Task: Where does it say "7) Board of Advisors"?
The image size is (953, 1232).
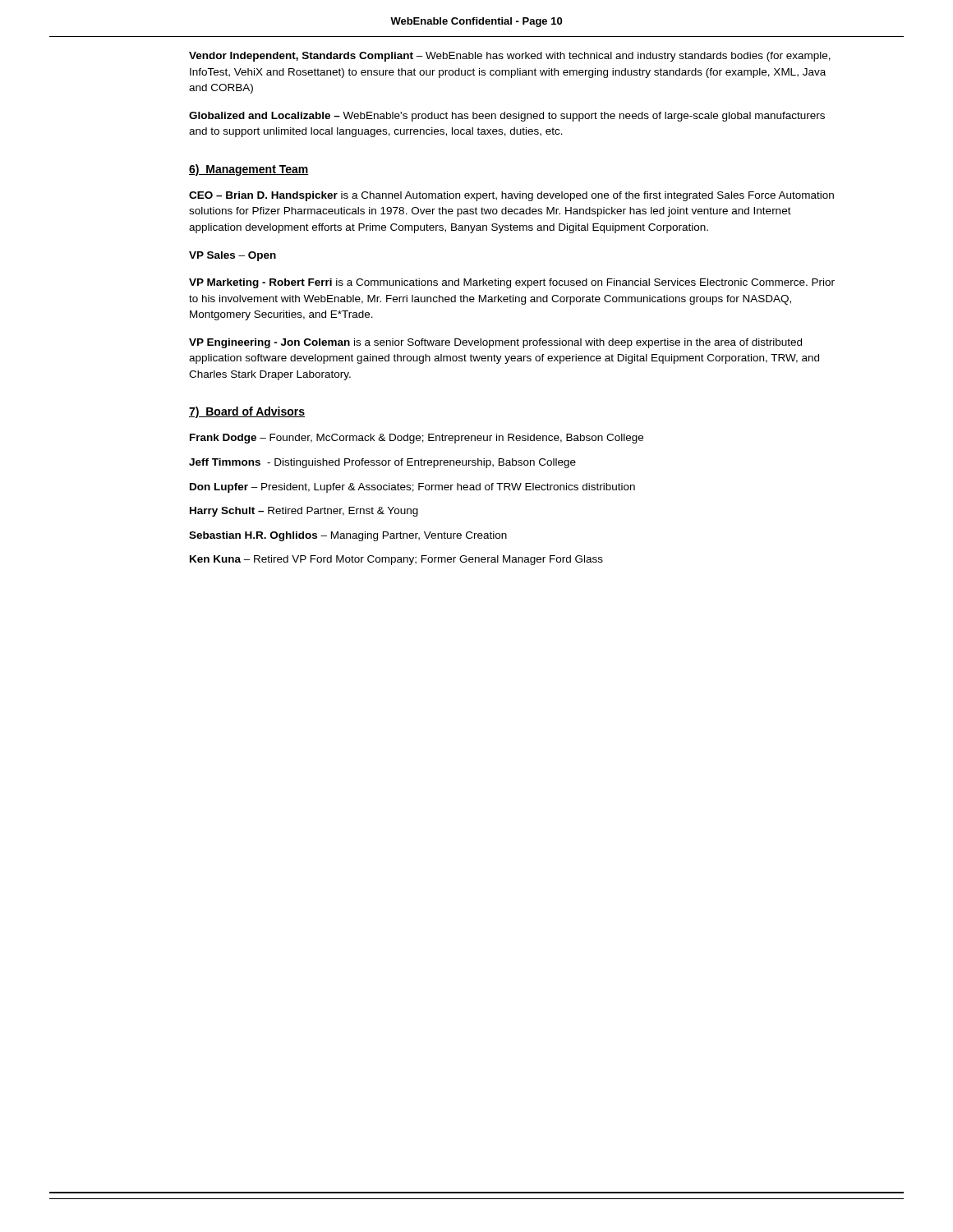Action: coord(247,412)
